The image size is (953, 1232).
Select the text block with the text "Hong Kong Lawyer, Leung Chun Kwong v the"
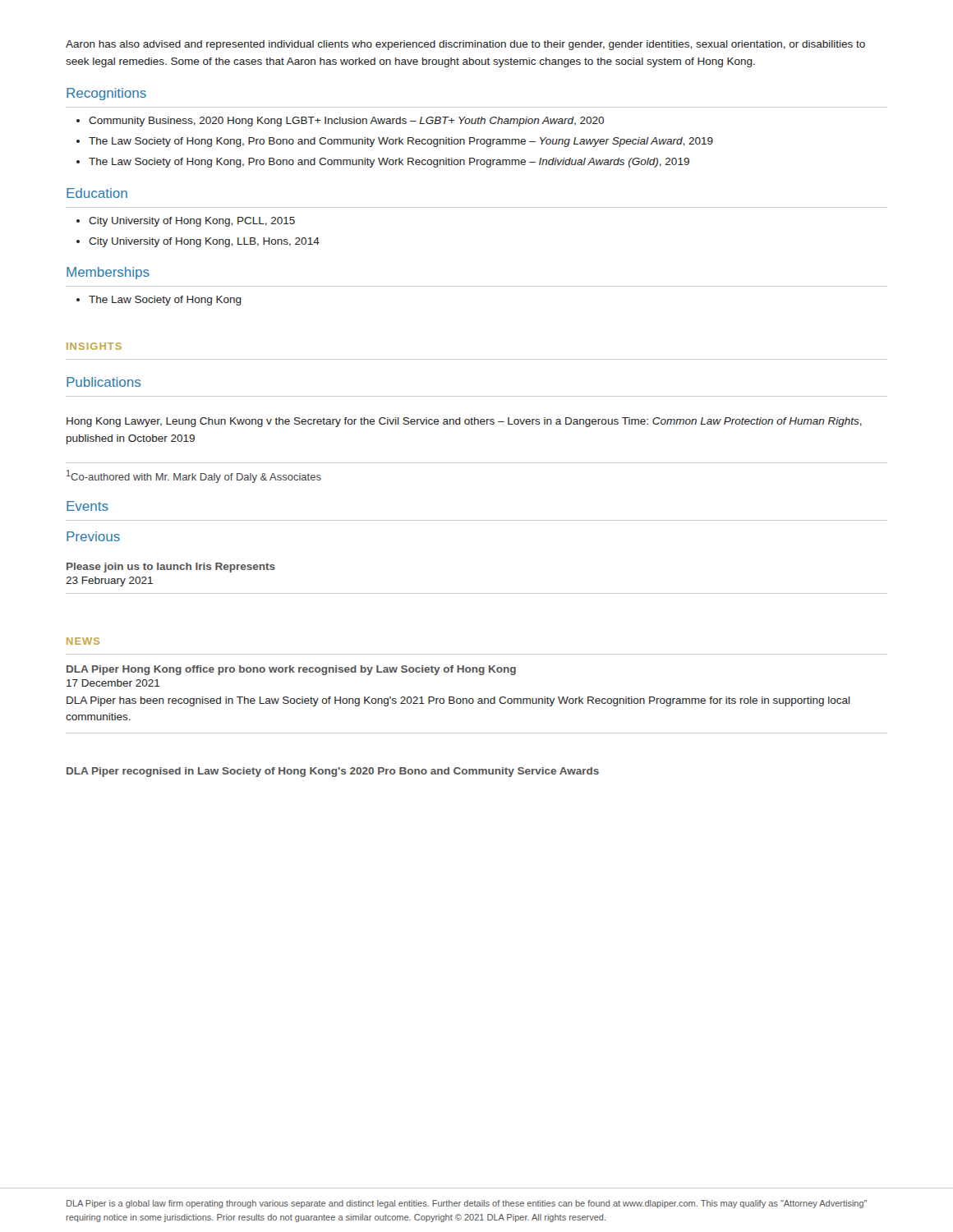coord(476,431)
